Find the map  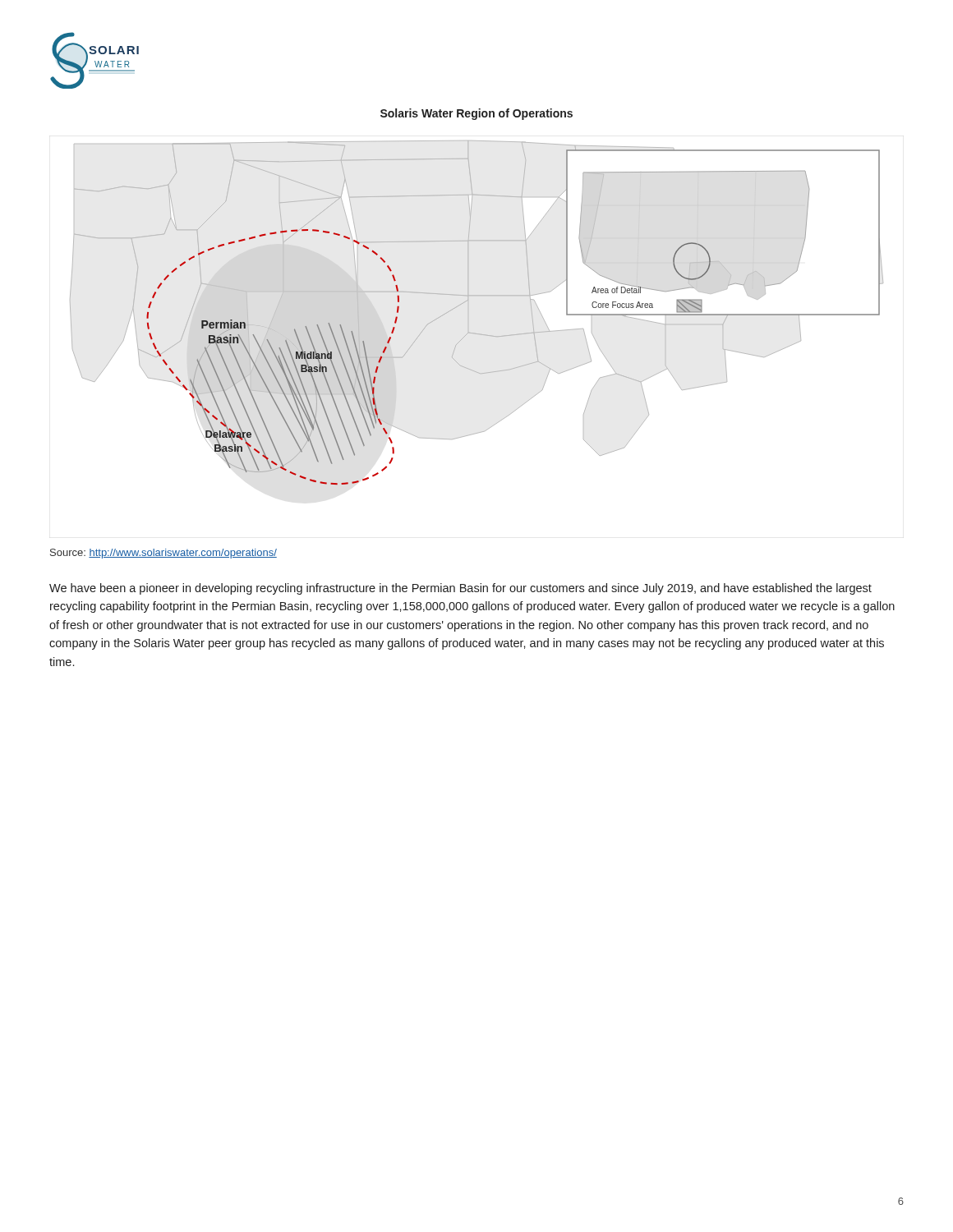[476, 337]
